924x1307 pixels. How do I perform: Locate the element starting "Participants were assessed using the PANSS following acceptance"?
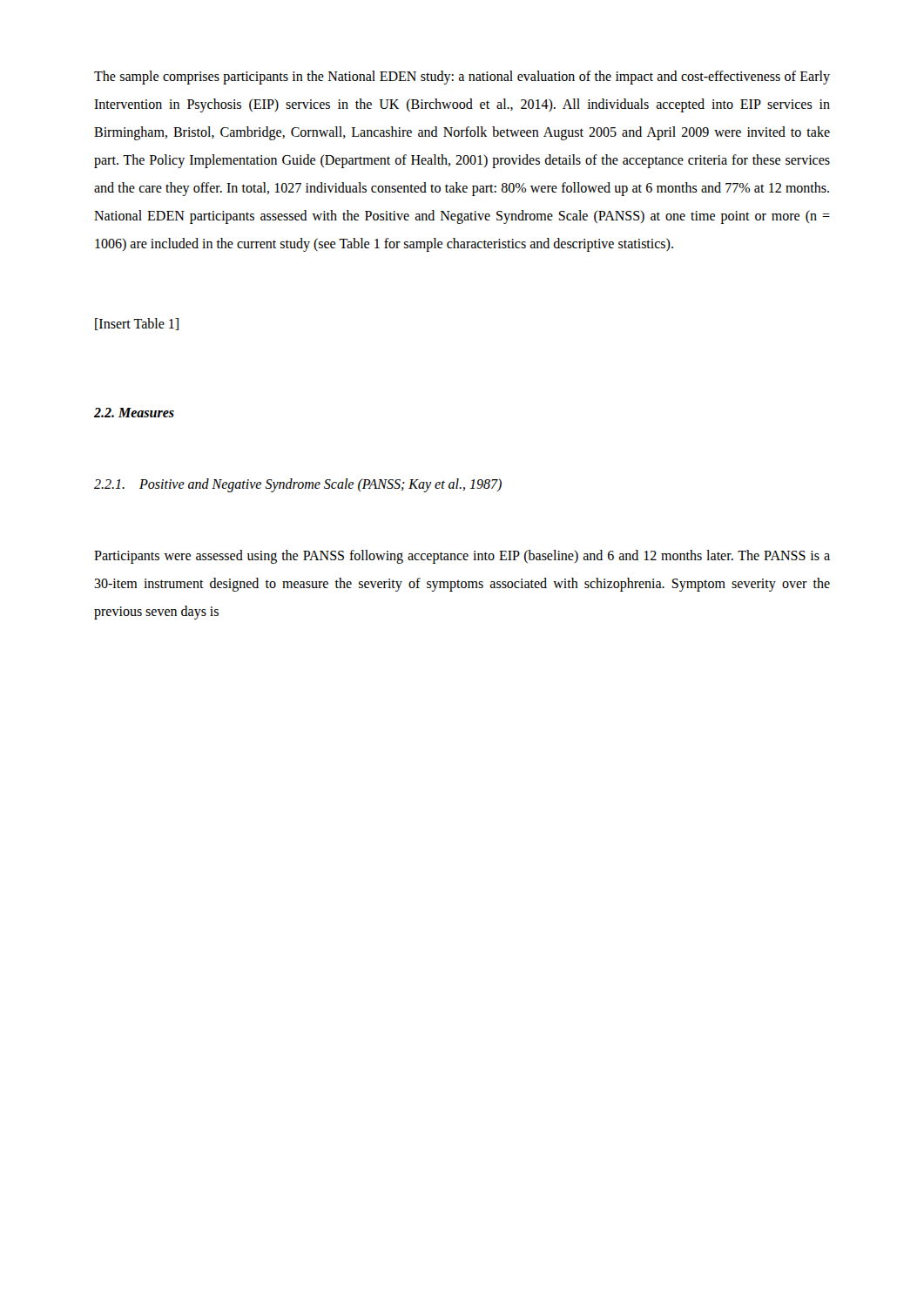462,583
